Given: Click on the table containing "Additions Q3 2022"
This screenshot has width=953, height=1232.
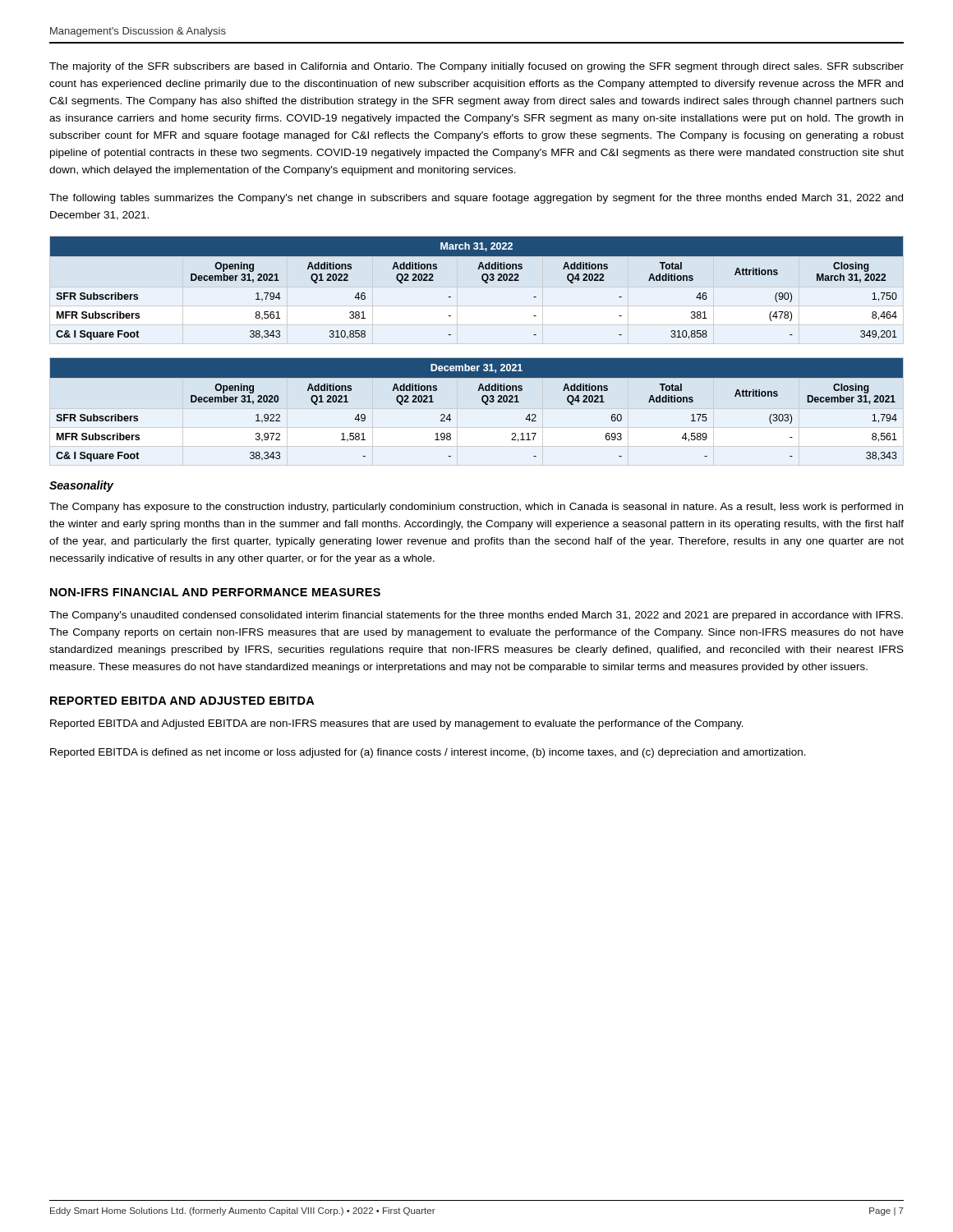Looking at the screenshot, I should click(476, 290).
